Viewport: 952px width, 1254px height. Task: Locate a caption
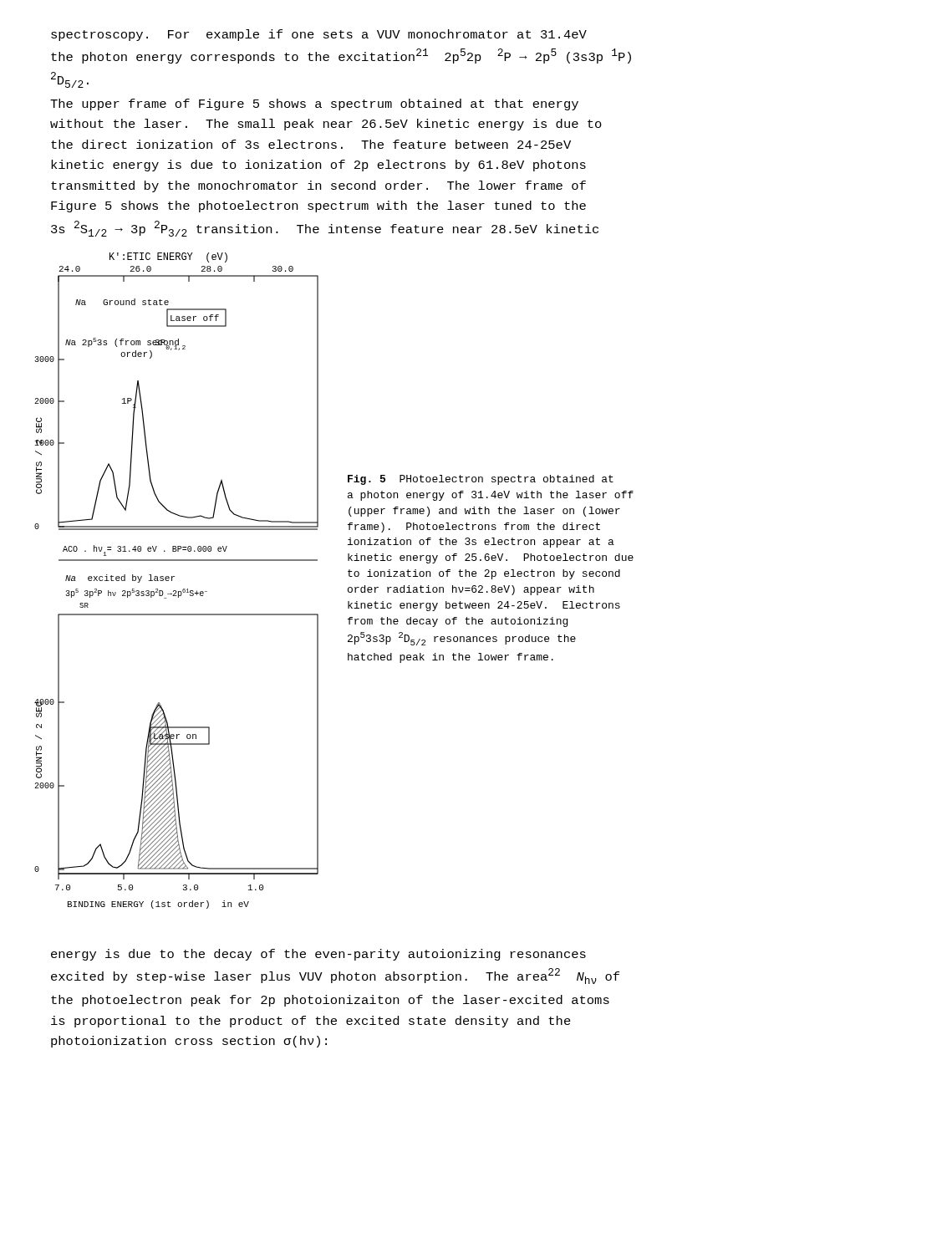click(x=490, y=569)
